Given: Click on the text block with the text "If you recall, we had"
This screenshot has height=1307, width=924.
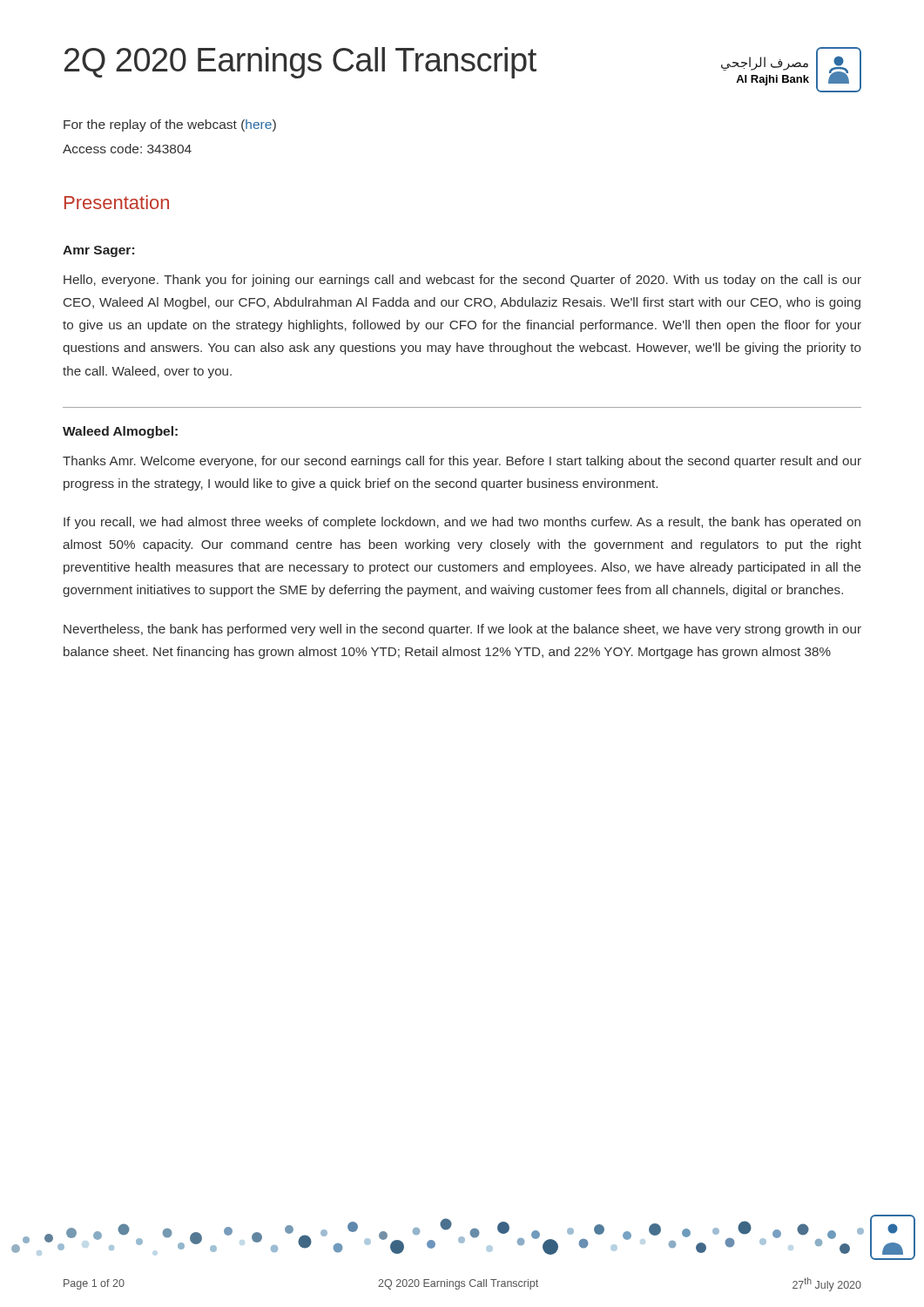Looking at the screenshot, I should [462, 556].
